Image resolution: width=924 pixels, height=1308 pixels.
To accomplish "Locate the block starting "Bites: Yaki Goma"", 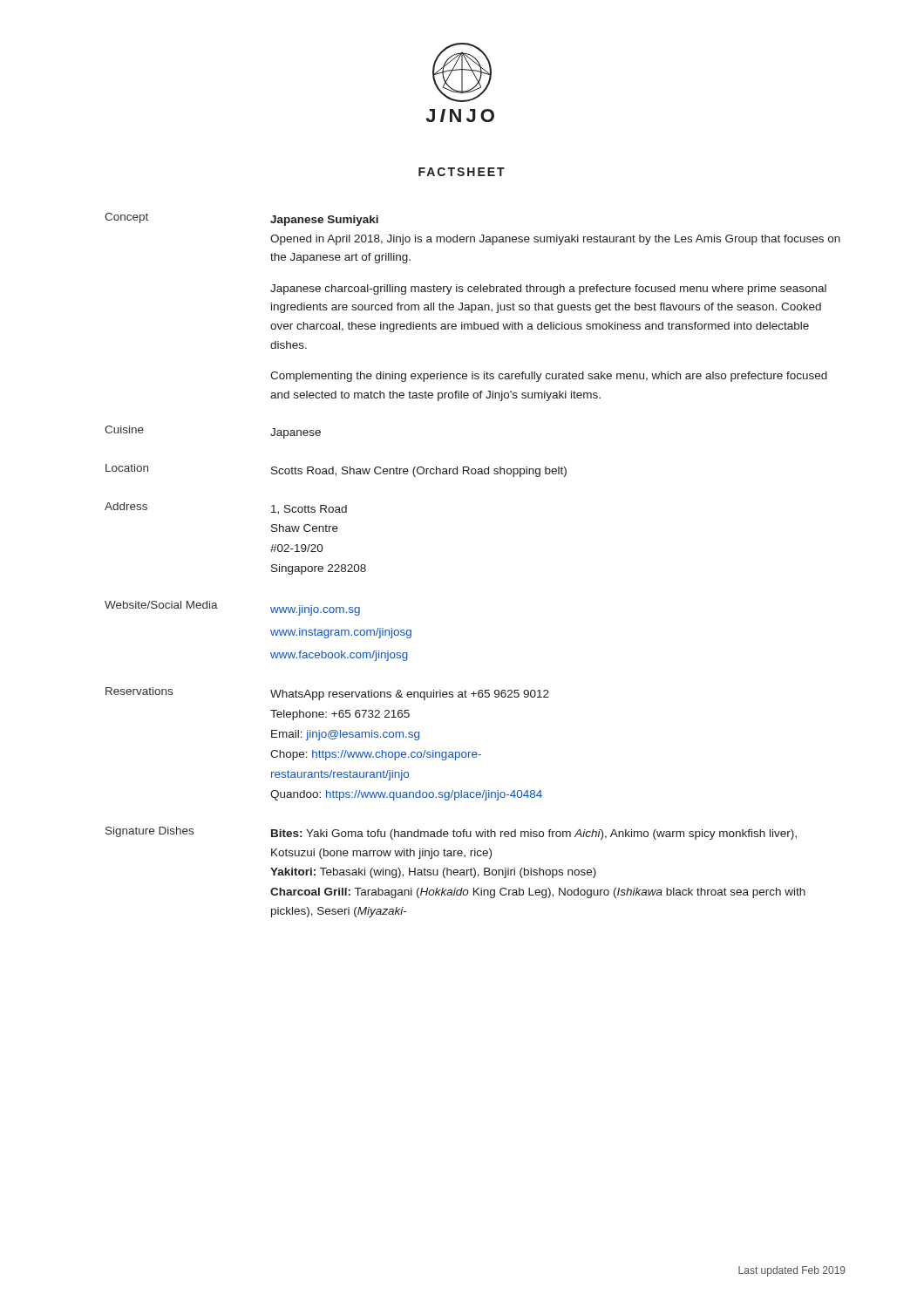I will (x=538, y=872).
